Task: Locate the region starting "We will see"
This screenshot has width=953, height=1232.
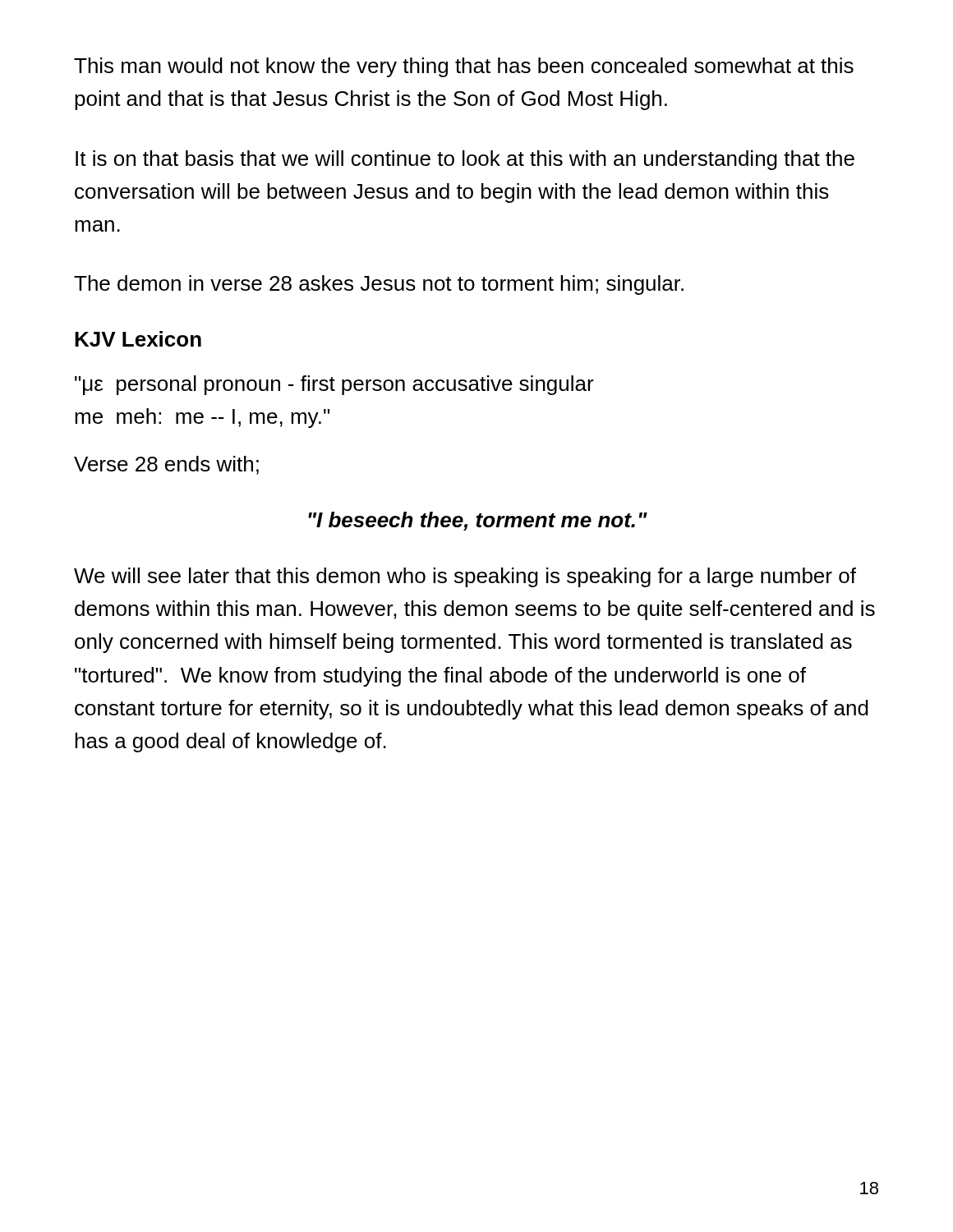Action: click(475, 658)
